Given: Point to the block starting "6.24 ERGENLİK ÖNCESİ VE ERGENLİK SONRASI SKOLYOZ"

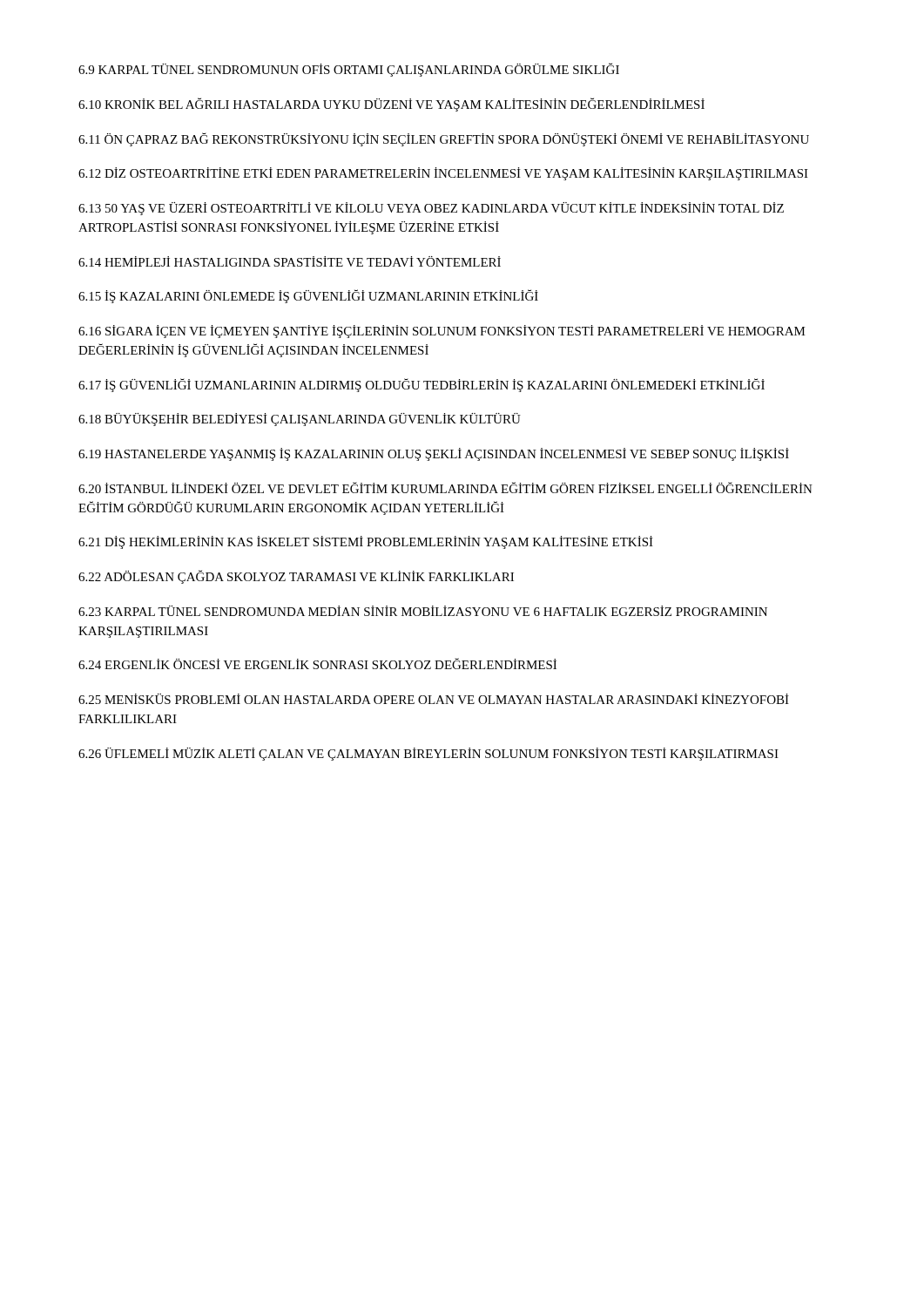Looking at the screenshot, I should point(318,665).
